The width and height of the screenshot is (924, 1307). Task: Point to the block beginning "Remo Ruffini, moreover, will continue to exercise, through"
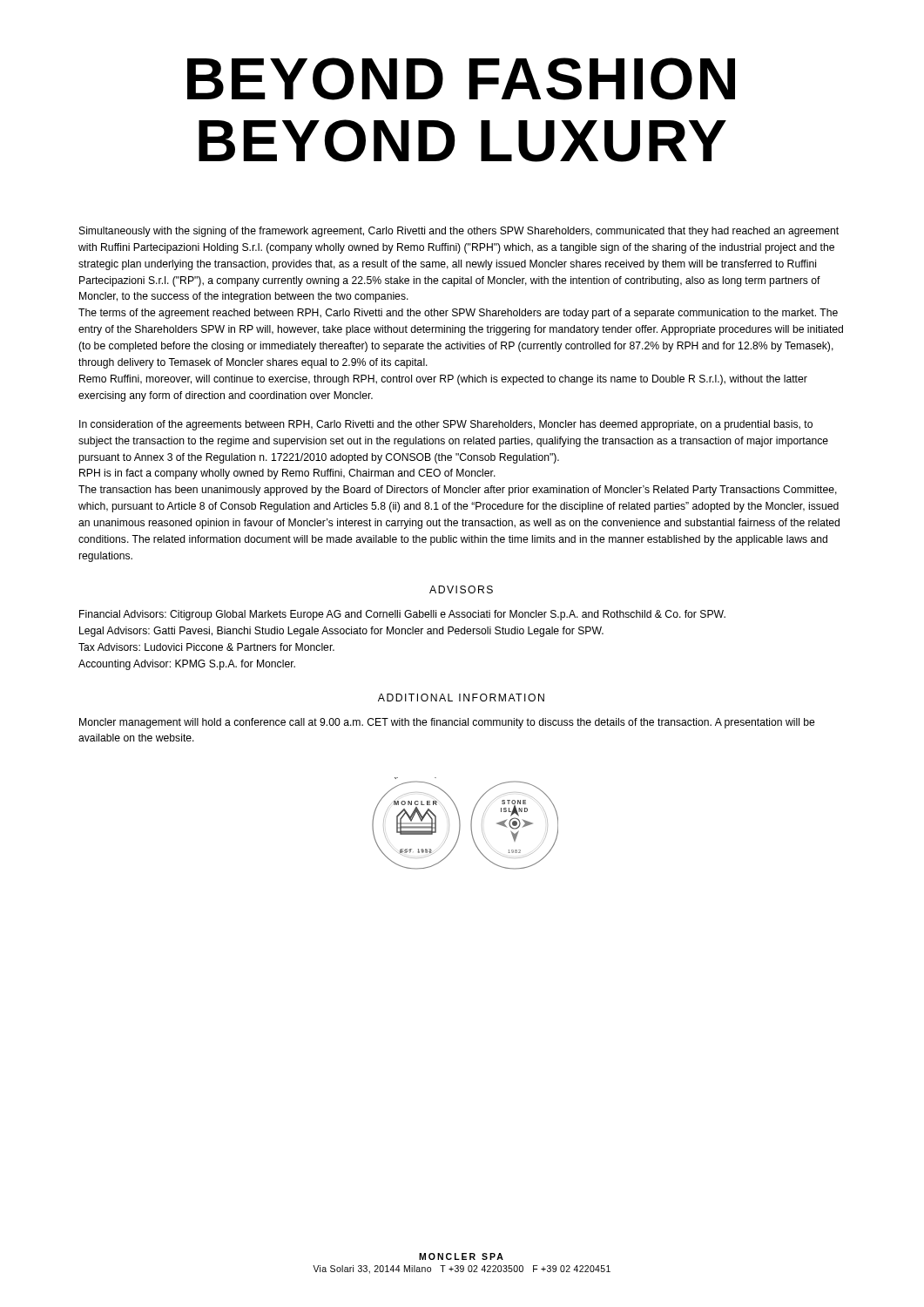click(x=462, y=388)
